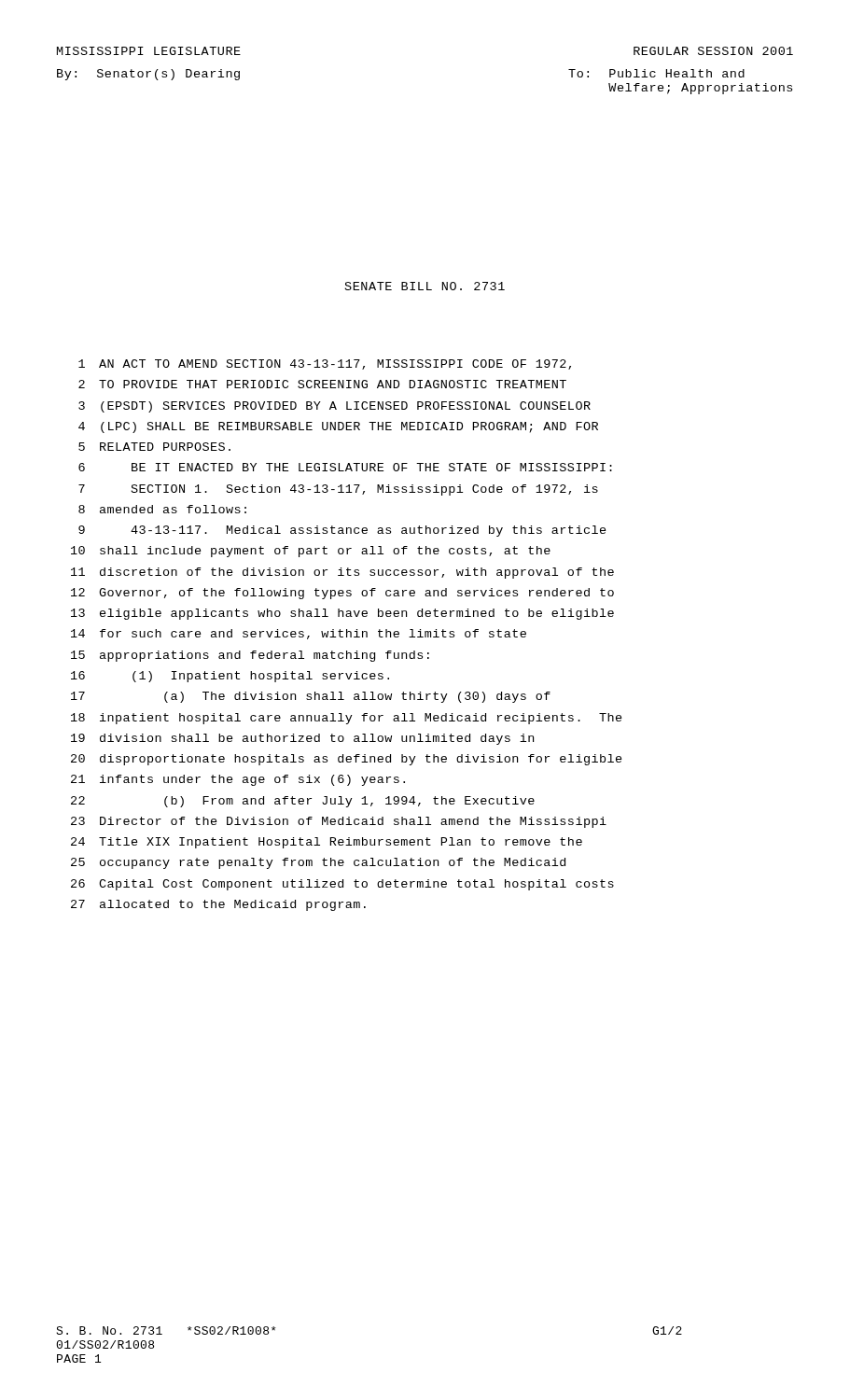The height and width of the screenshot is (1400, 850).
Task: Find the element starting "6 BE IT ENACTED BY THE"
Action: pos(425,490)
